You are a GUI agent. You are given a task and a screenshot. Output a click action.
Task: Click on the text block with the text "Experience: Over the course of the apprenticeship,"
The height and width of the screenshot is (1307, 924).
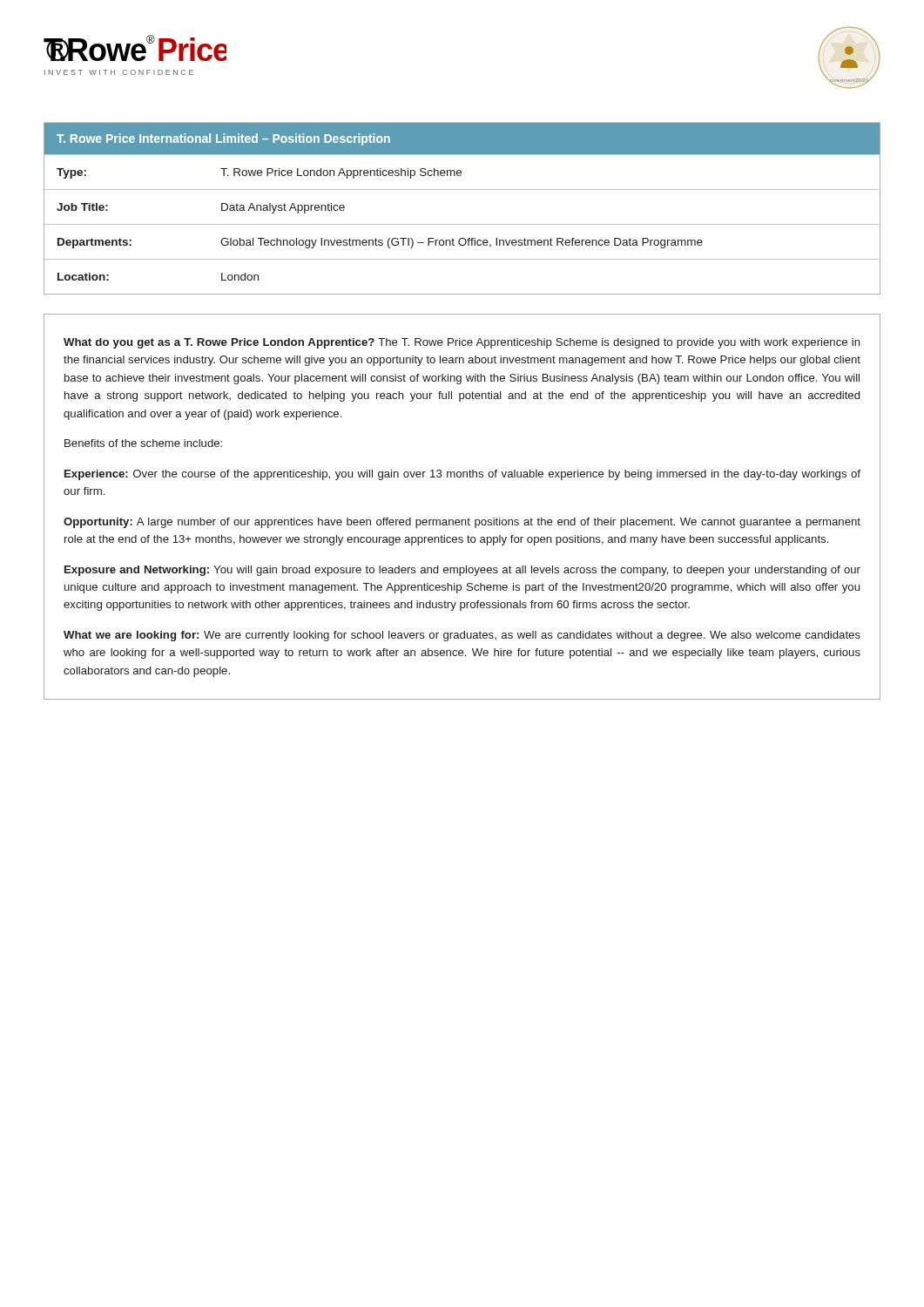point(462,482)
